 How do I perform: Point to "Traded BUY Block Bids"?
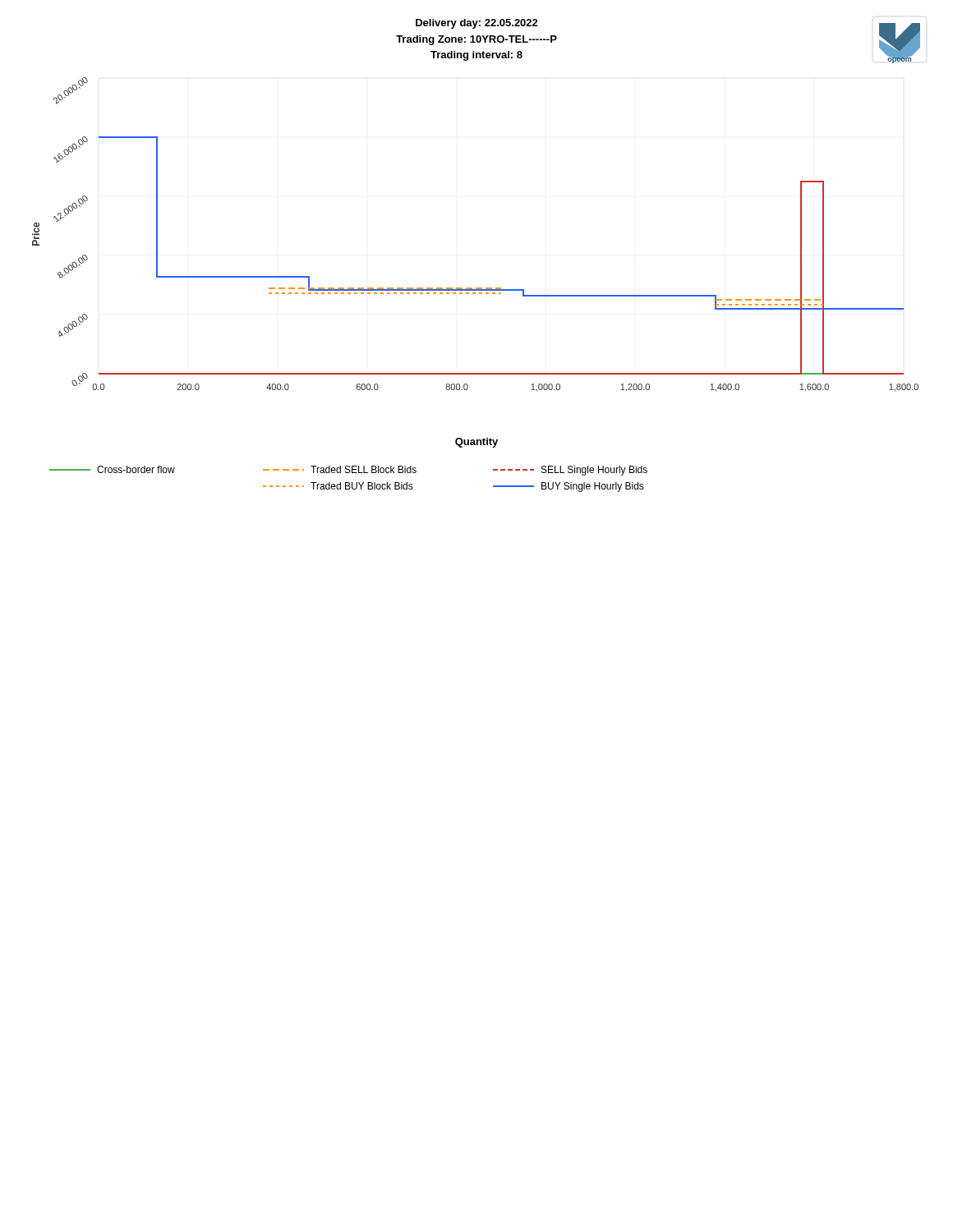coord(338,486)
